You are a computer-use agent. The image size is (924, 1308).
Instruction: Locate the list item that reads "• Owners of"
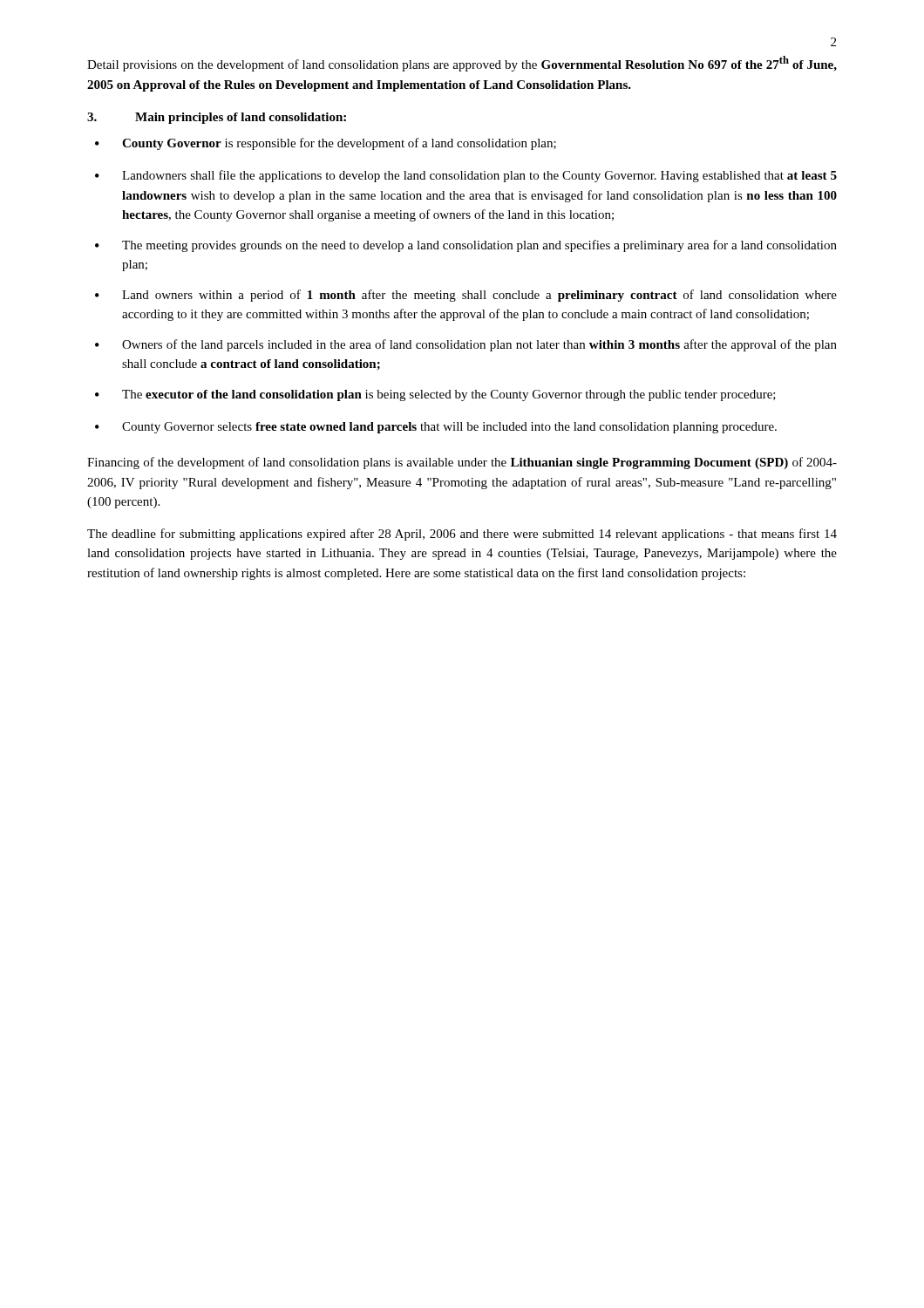point(462,354)
